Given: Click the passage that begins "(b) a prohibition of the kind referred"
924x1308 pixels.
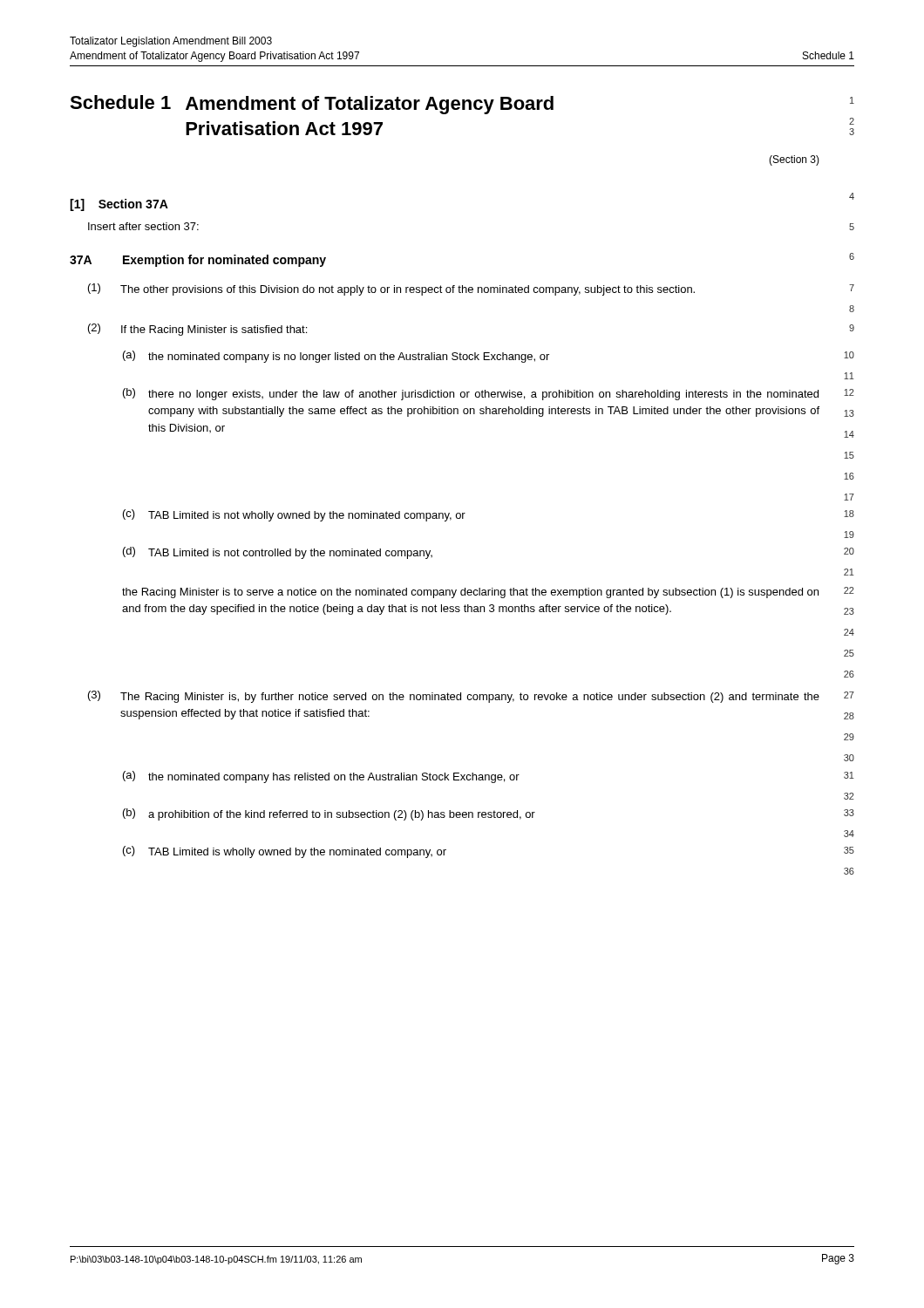Looking at the screenshot, I should pyautogui.click(x=462, y=822).
